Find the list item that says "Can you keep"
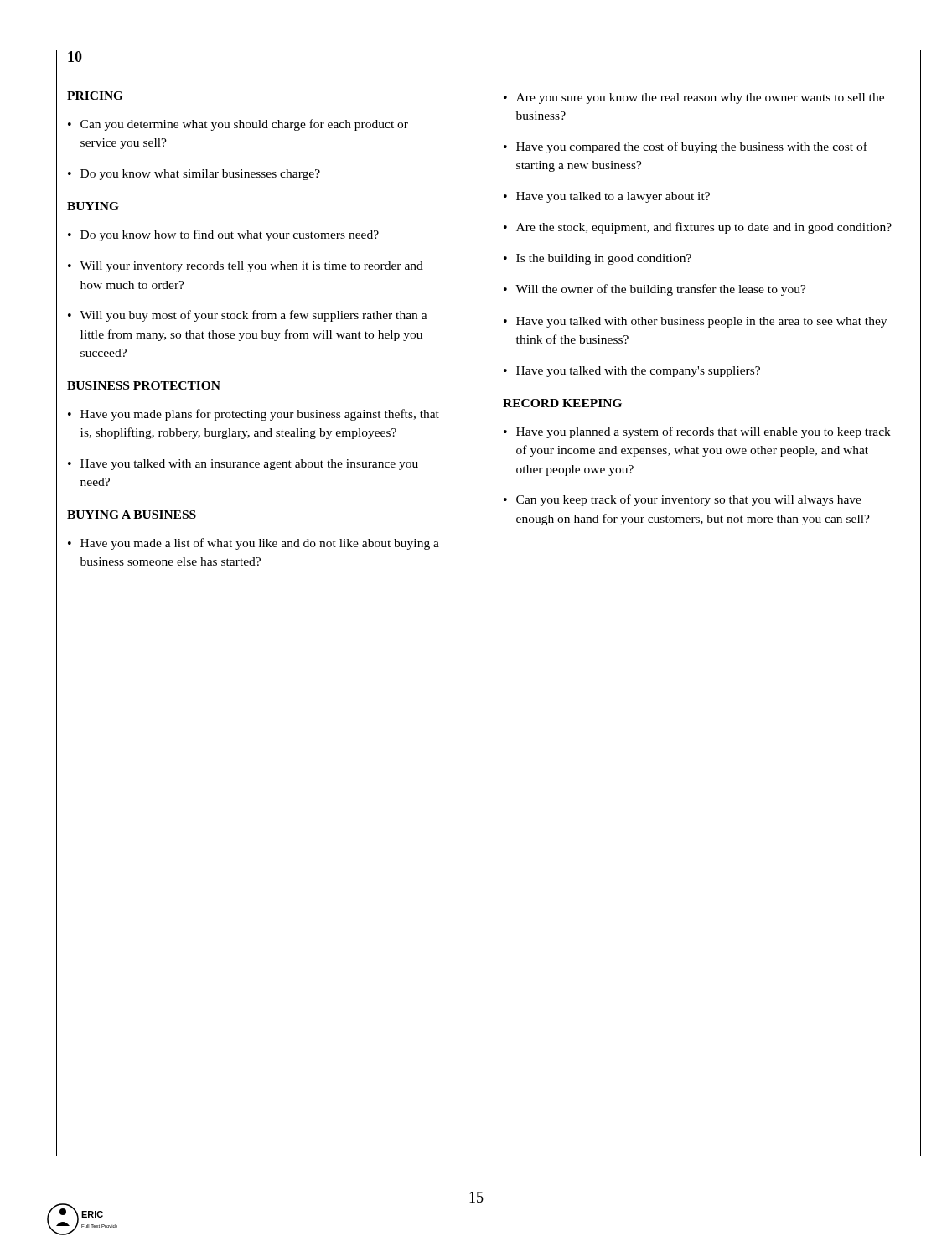Image resolution: width=952 pixels, height=1257 pixels. [x=693, y=509]
